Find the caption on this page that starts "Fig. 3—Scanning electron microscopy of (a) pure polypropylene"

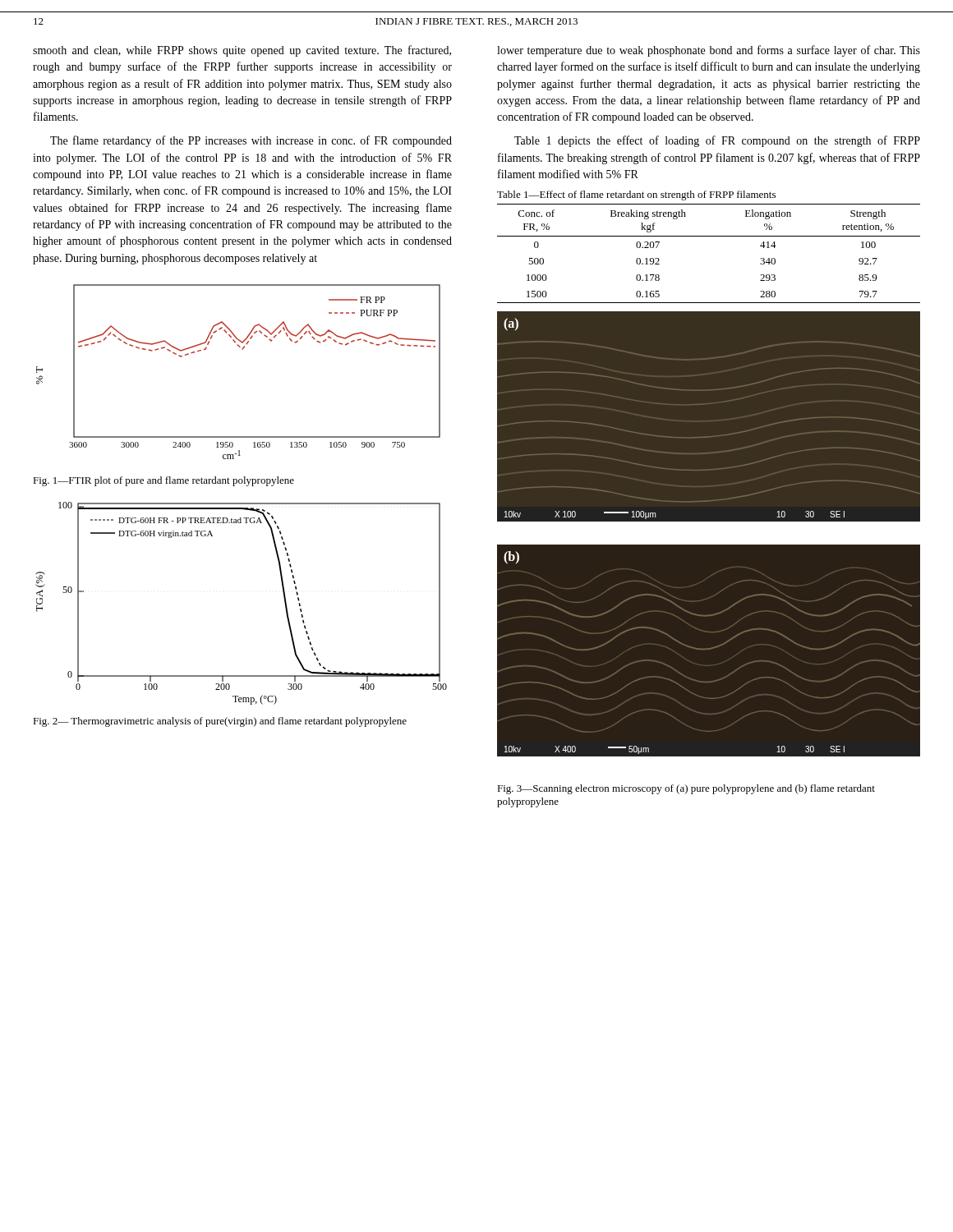(x=686, y=795)
